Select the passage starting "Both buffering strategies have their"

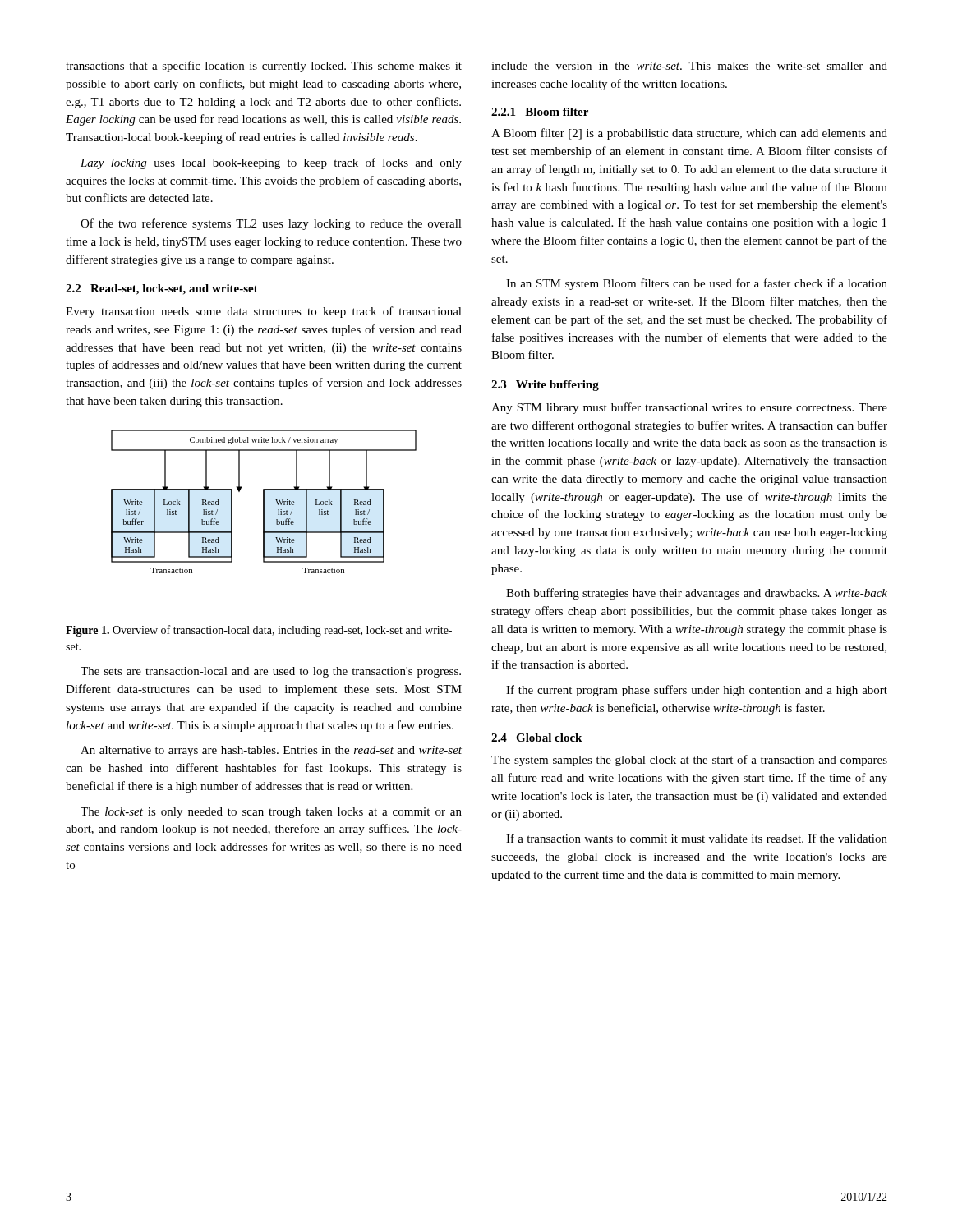click(689, 630)
